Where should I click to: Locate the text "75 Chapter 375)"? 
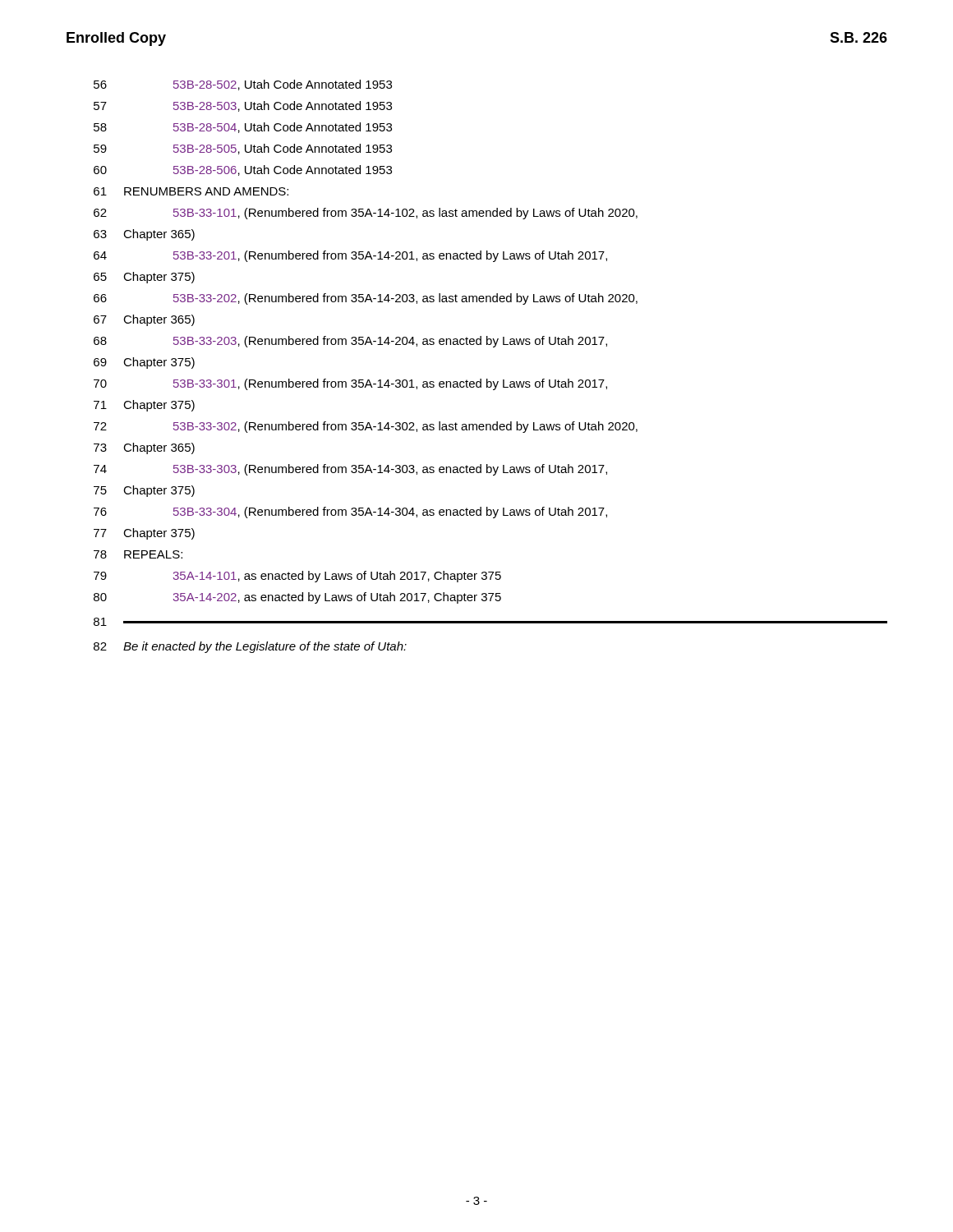[x=144, y=491]
